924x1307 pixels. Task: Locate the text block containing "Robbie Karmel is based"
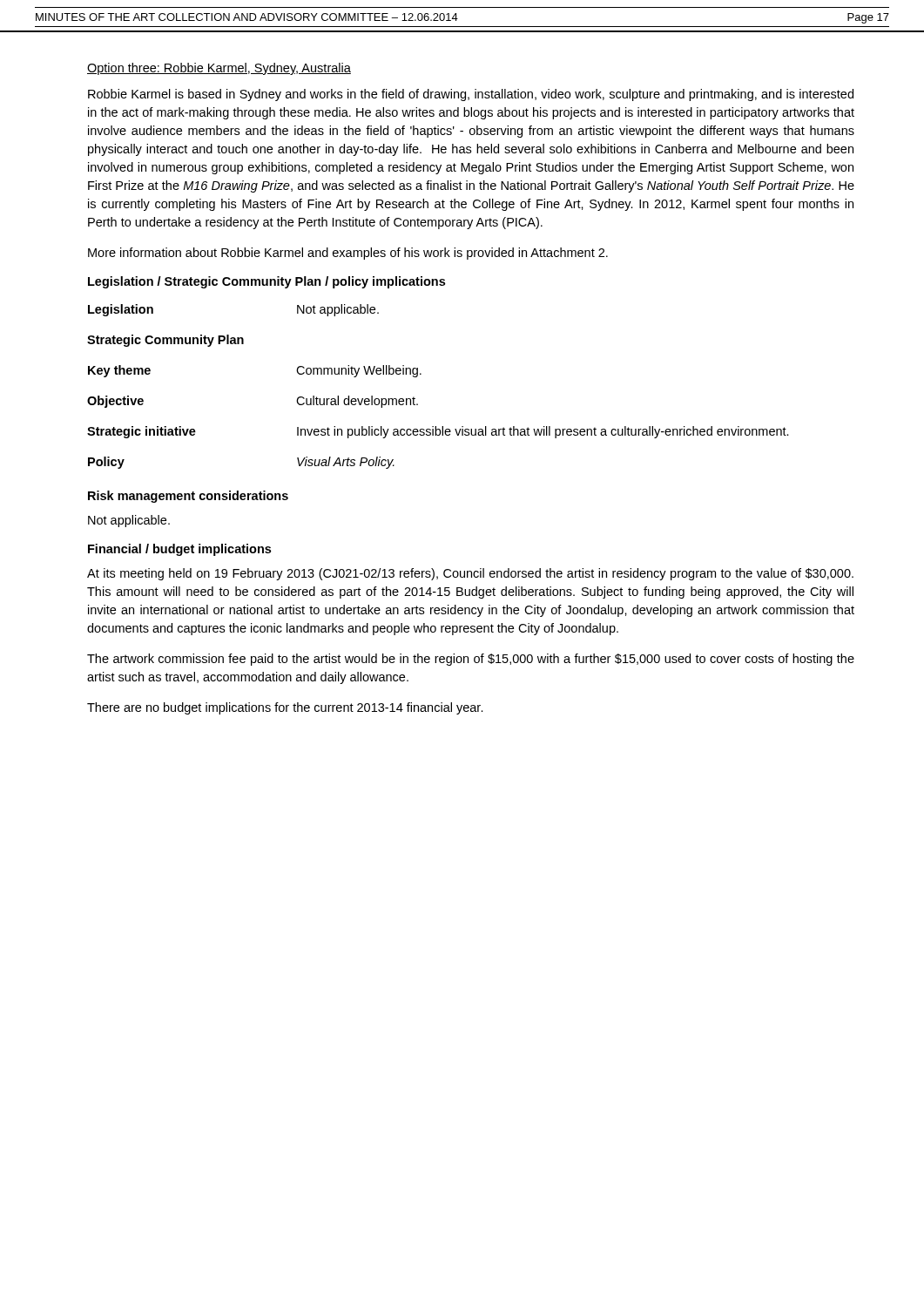[x=471, y=159]
